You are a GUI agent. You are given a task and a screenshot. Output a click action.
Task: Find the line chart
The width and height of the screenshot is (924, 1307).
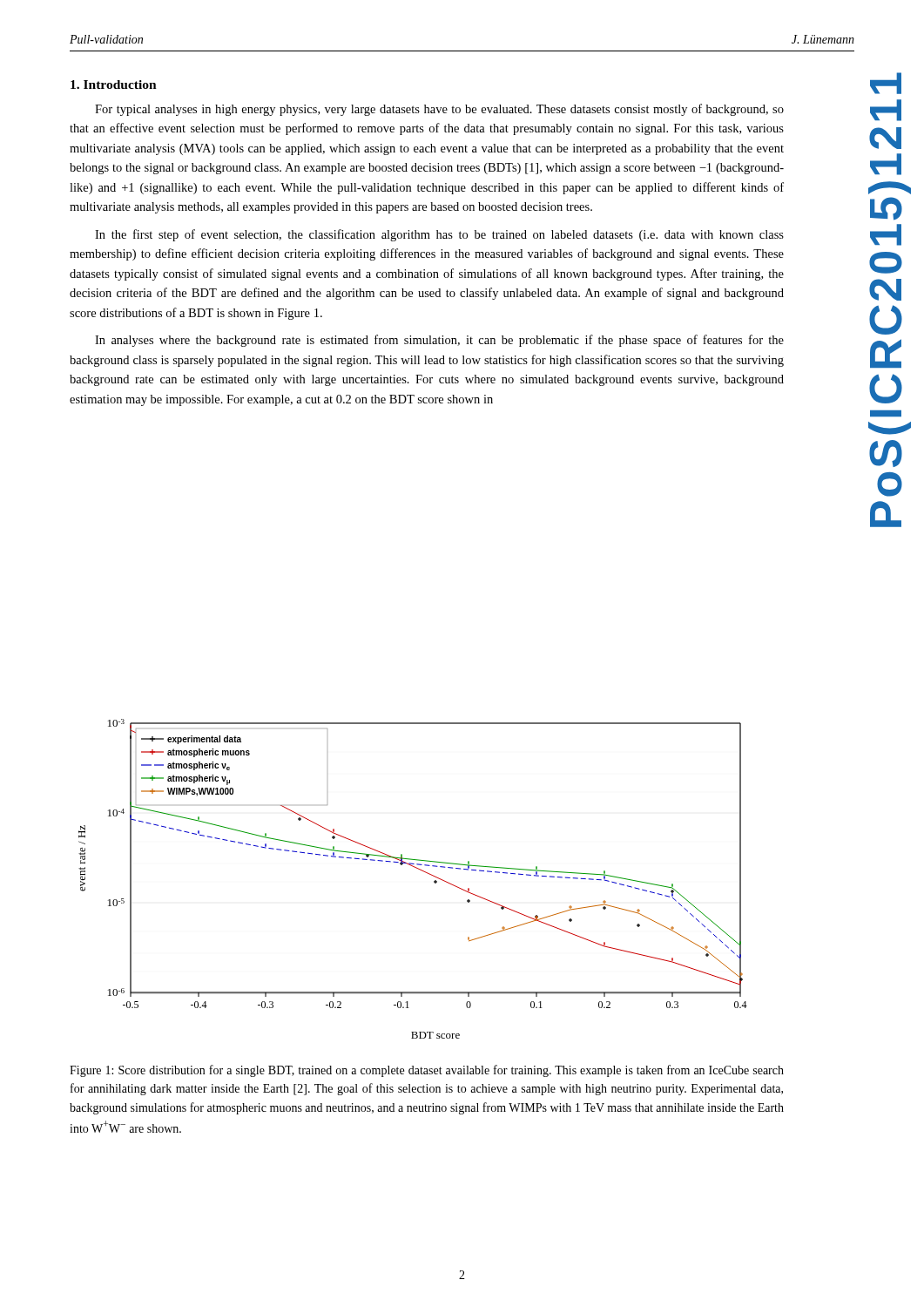(x=427, y=880)
